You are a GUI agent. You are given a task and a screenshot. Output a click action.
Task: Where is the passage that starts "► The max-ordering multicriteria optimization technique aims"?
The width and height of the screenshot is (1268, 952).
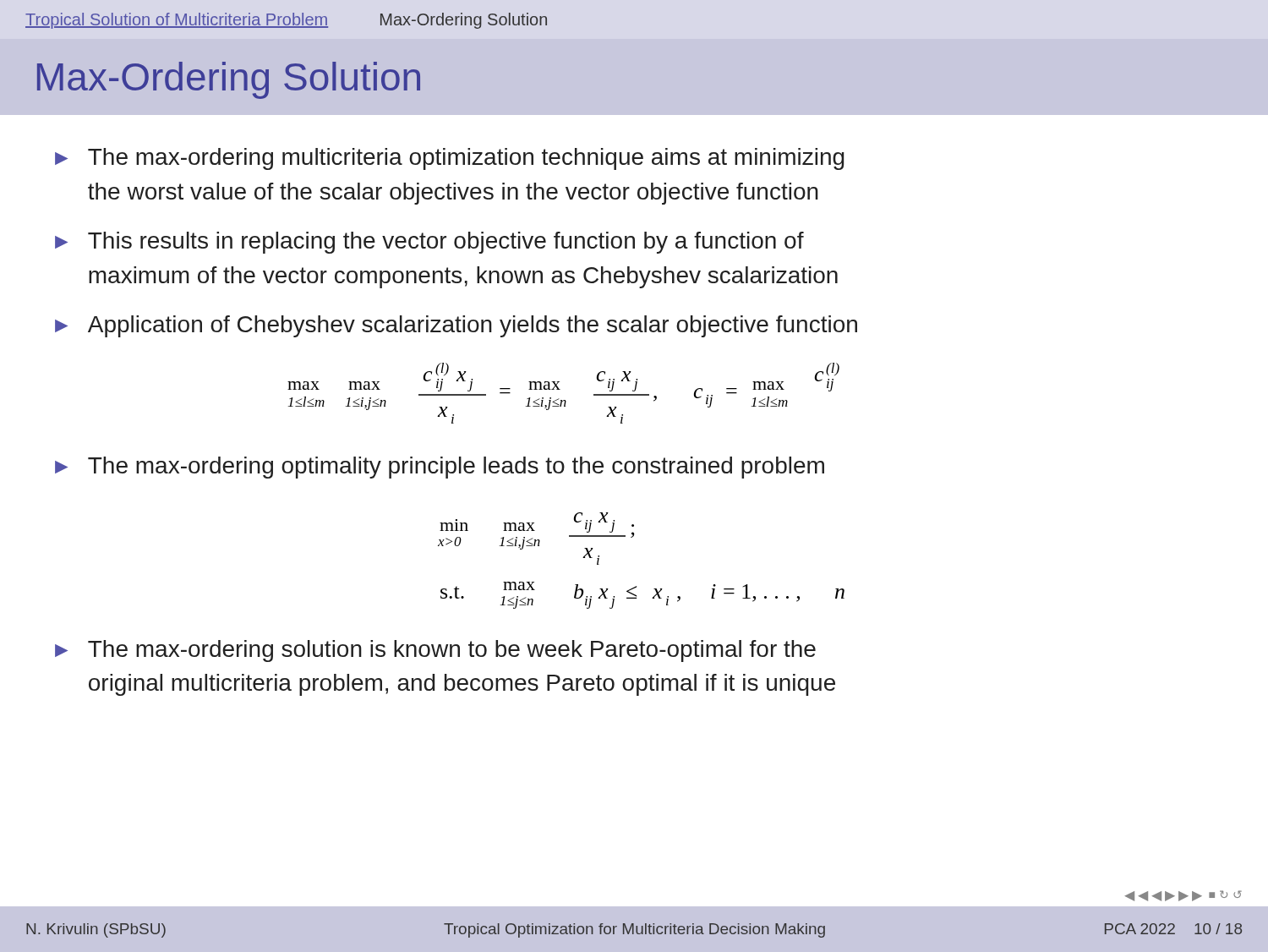(x=448, y=175)
